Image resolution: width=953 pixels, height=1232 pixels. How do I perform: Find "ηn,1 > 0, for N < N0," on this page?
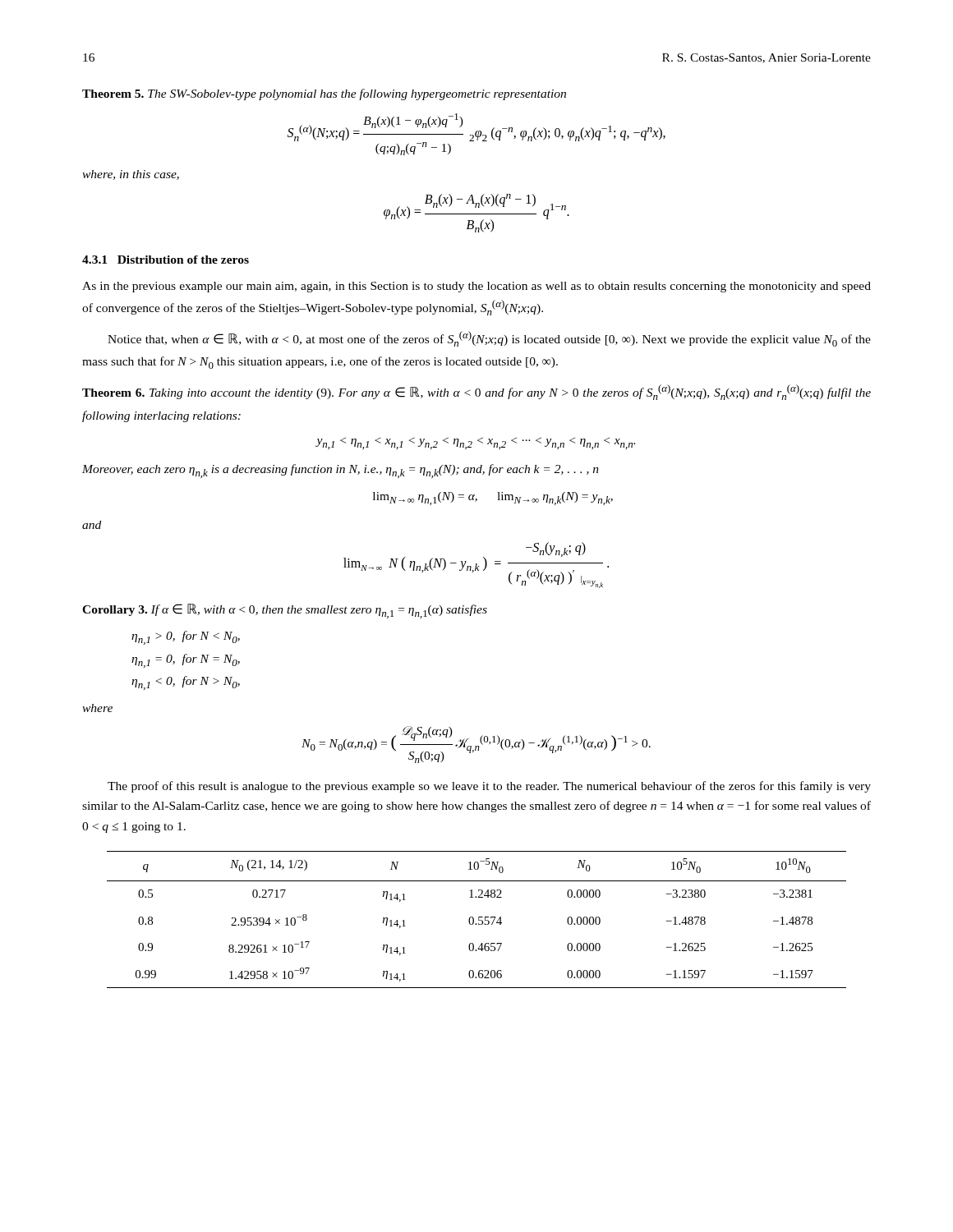click(186, 637)
